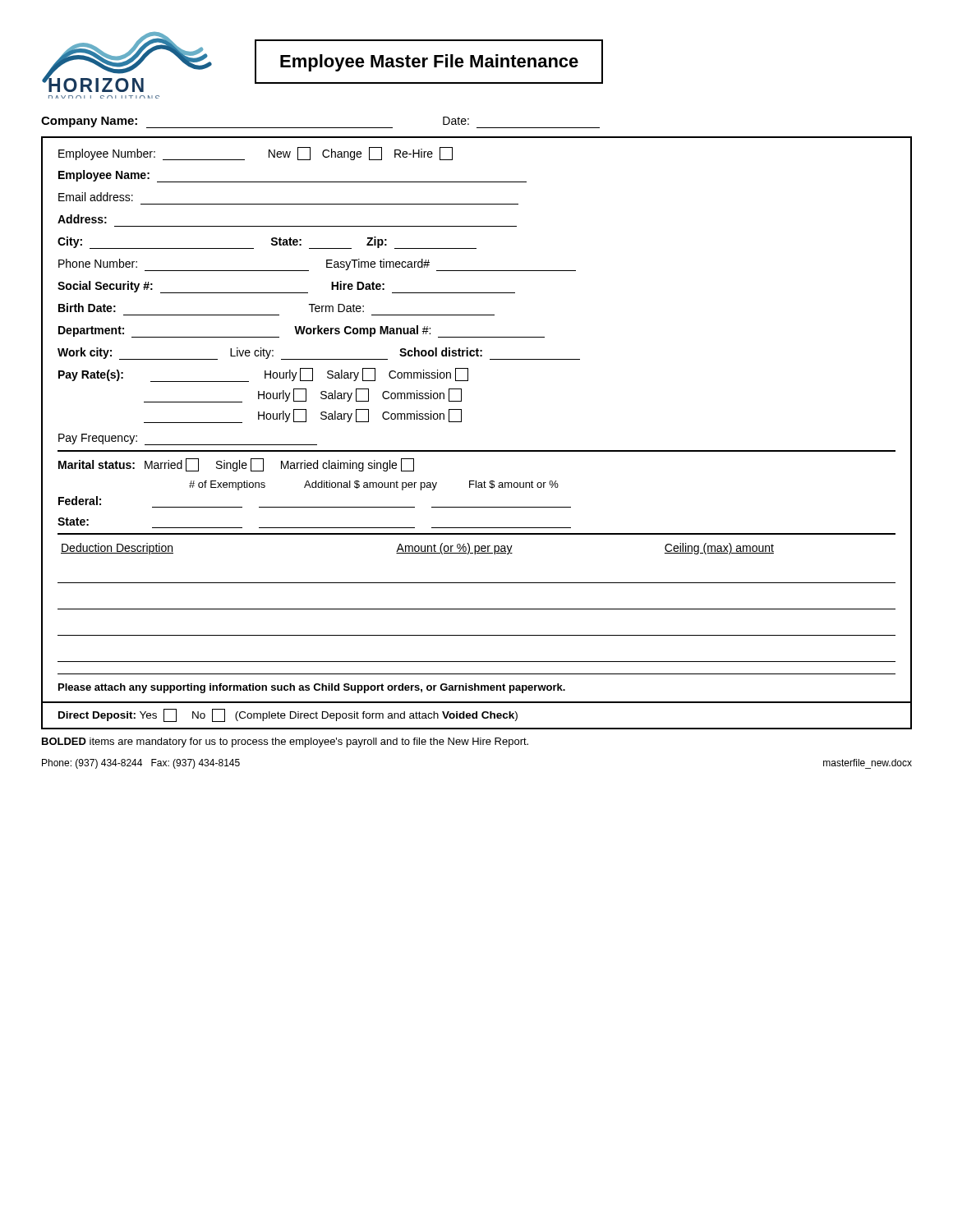The image size is (953, 1232).
Task: Click where it says "Pay Frequency:"
Action: (x=187, y=438)
